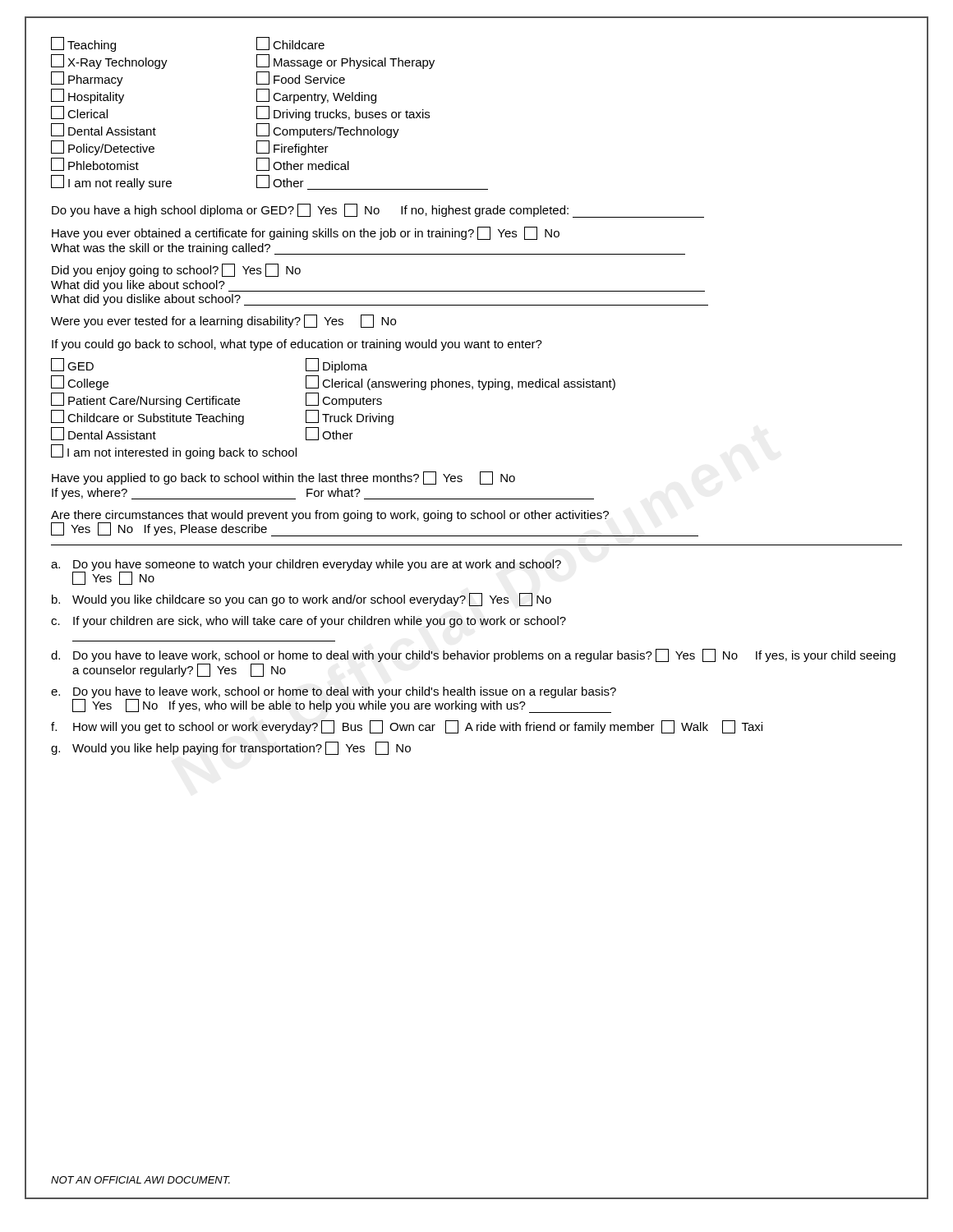Click on the region starting "Did you enjoy"
The width and height of the screenshot is (953, 1232).
(380, 284)
